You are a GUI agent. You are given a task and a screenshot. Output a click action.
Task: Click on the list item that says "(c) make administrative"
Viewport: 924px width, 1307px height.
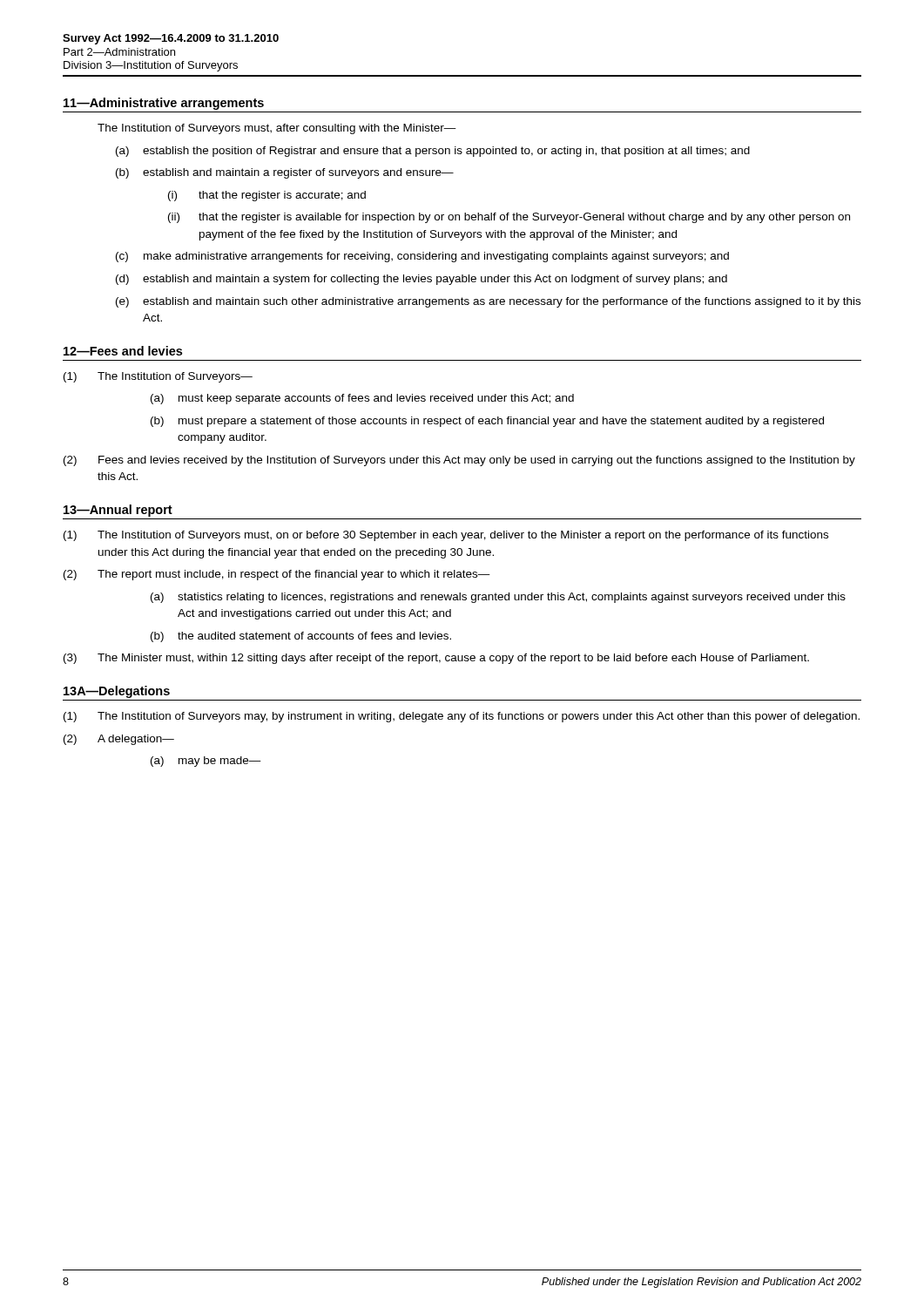[x=422, y=256]
